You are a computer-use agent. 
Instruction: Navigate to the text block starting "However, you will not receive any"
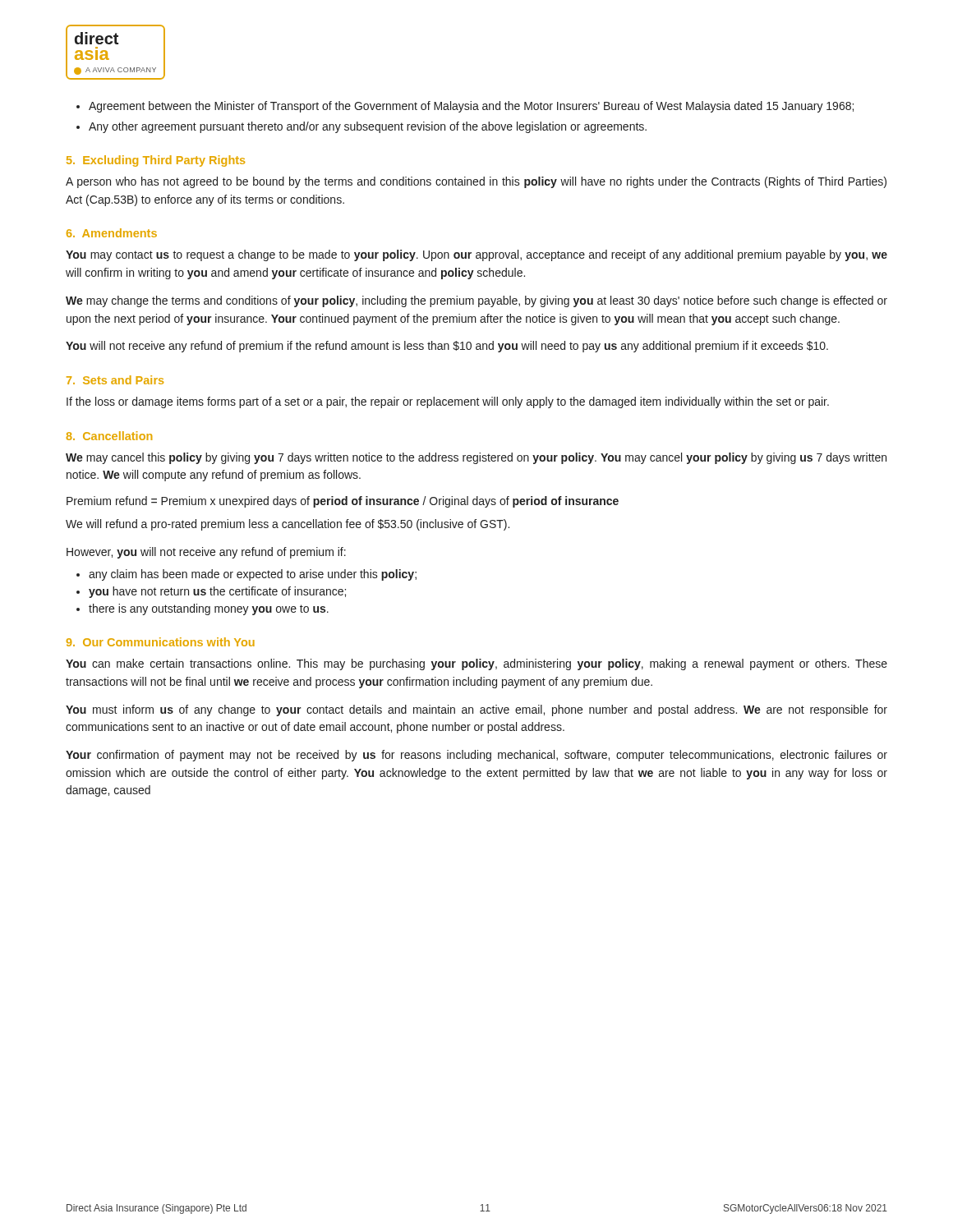(x=206, y=552)
